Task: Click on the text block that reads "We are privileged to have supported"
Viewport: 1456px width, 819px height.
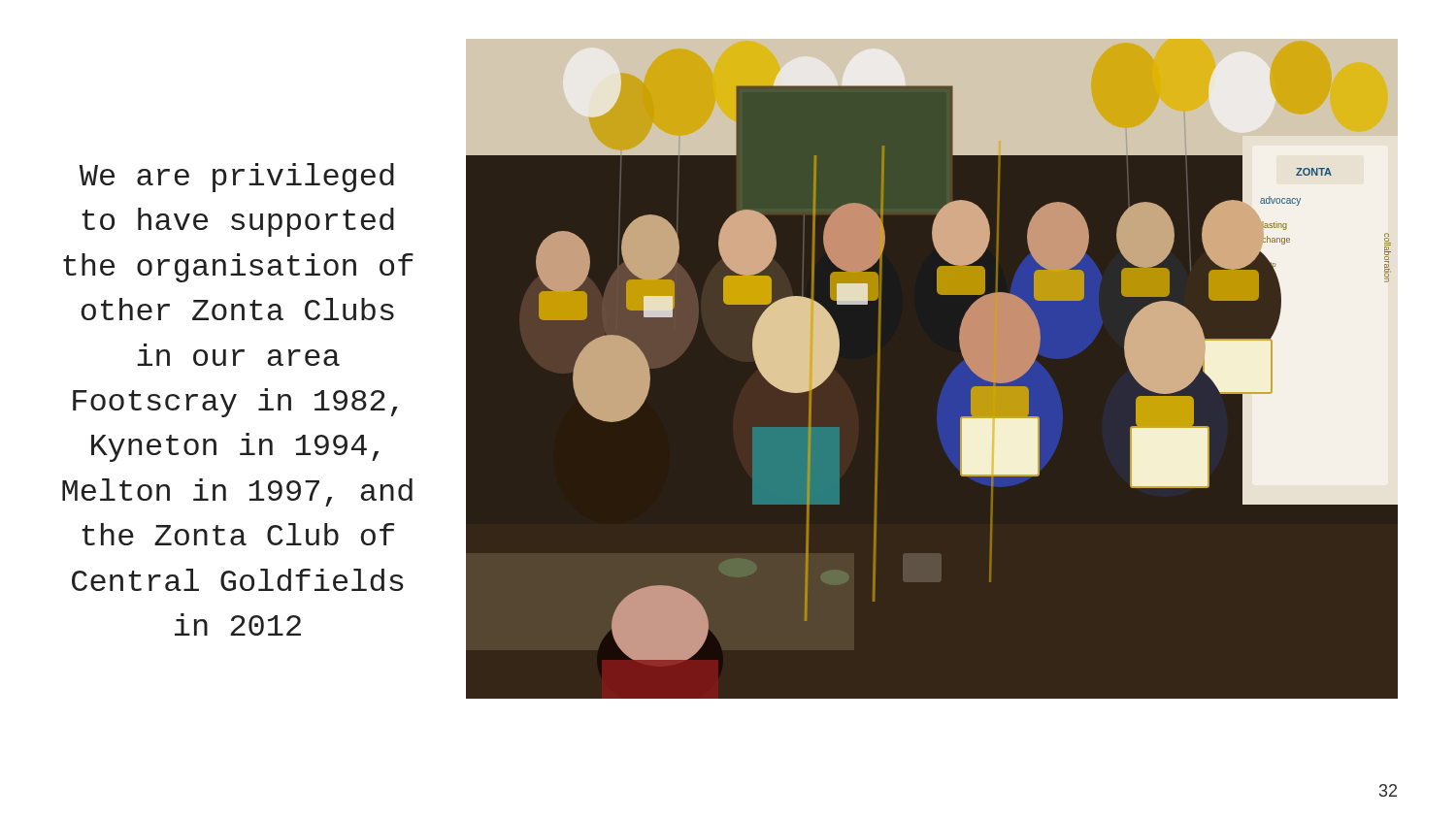Action: tap(238, 402)
